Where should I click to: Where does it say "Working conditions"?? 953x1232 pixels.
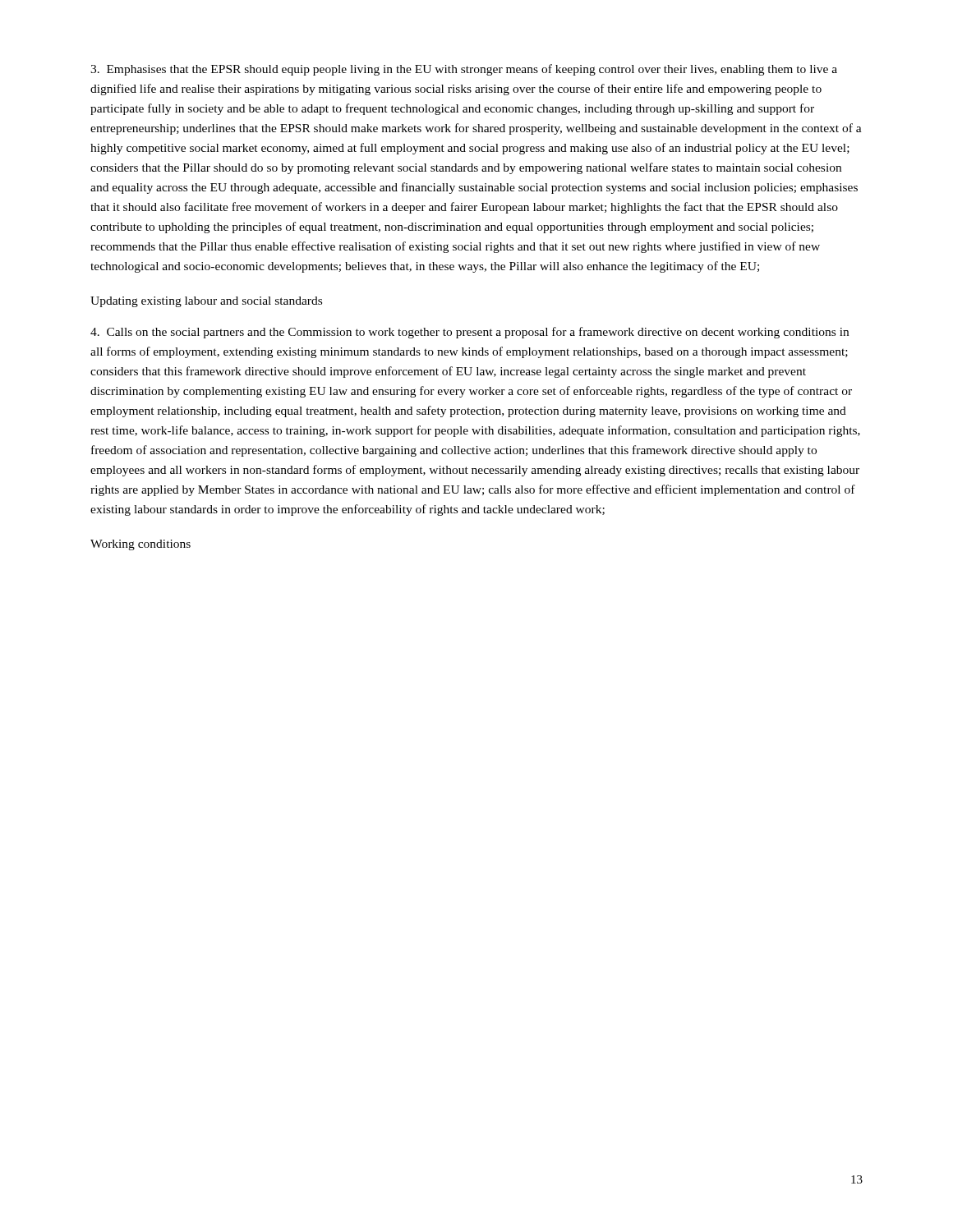pyautogui.click(x=141, y=544)
